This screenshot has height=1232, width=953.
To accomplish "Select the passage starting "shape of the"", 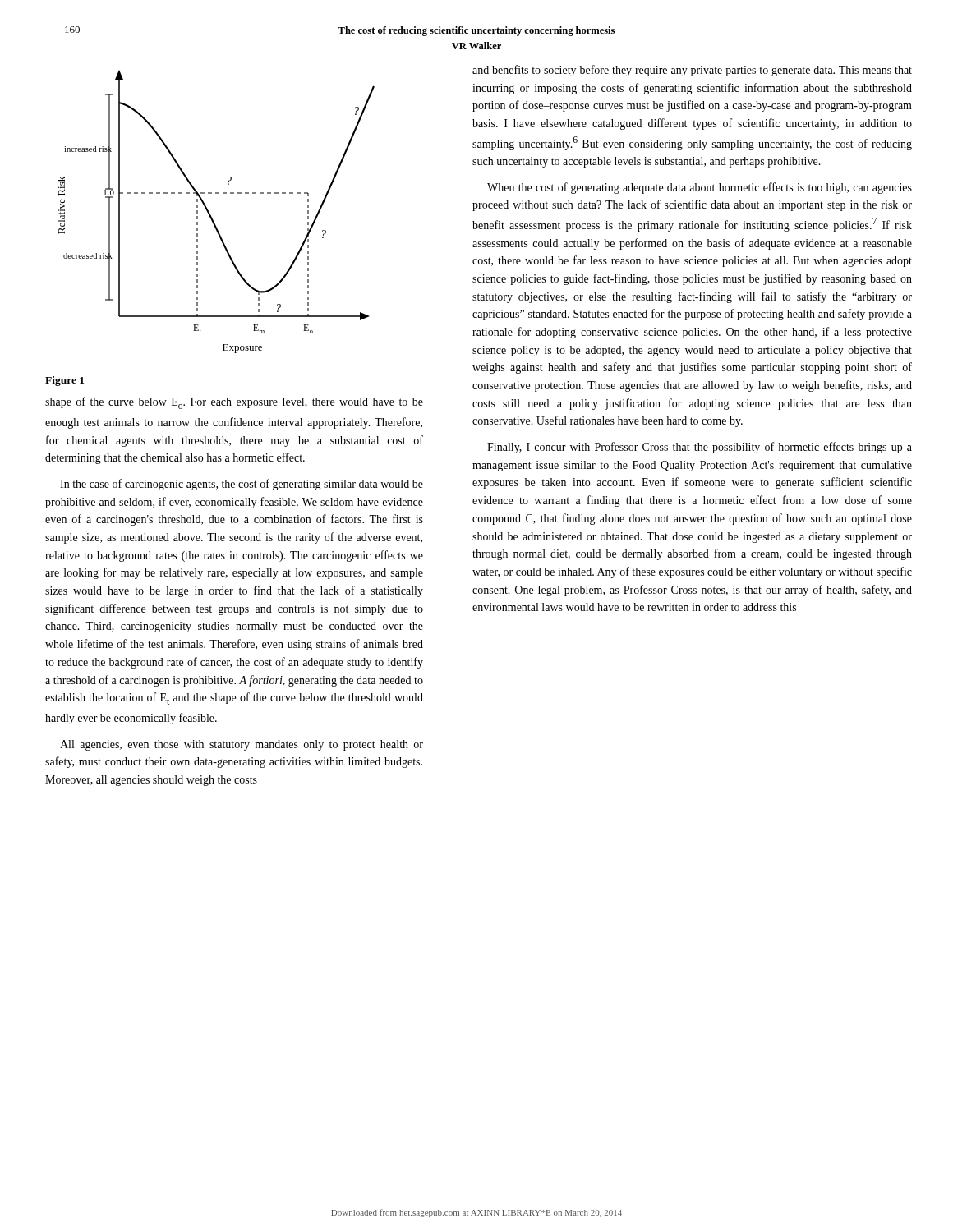I will tap(234, 591).
